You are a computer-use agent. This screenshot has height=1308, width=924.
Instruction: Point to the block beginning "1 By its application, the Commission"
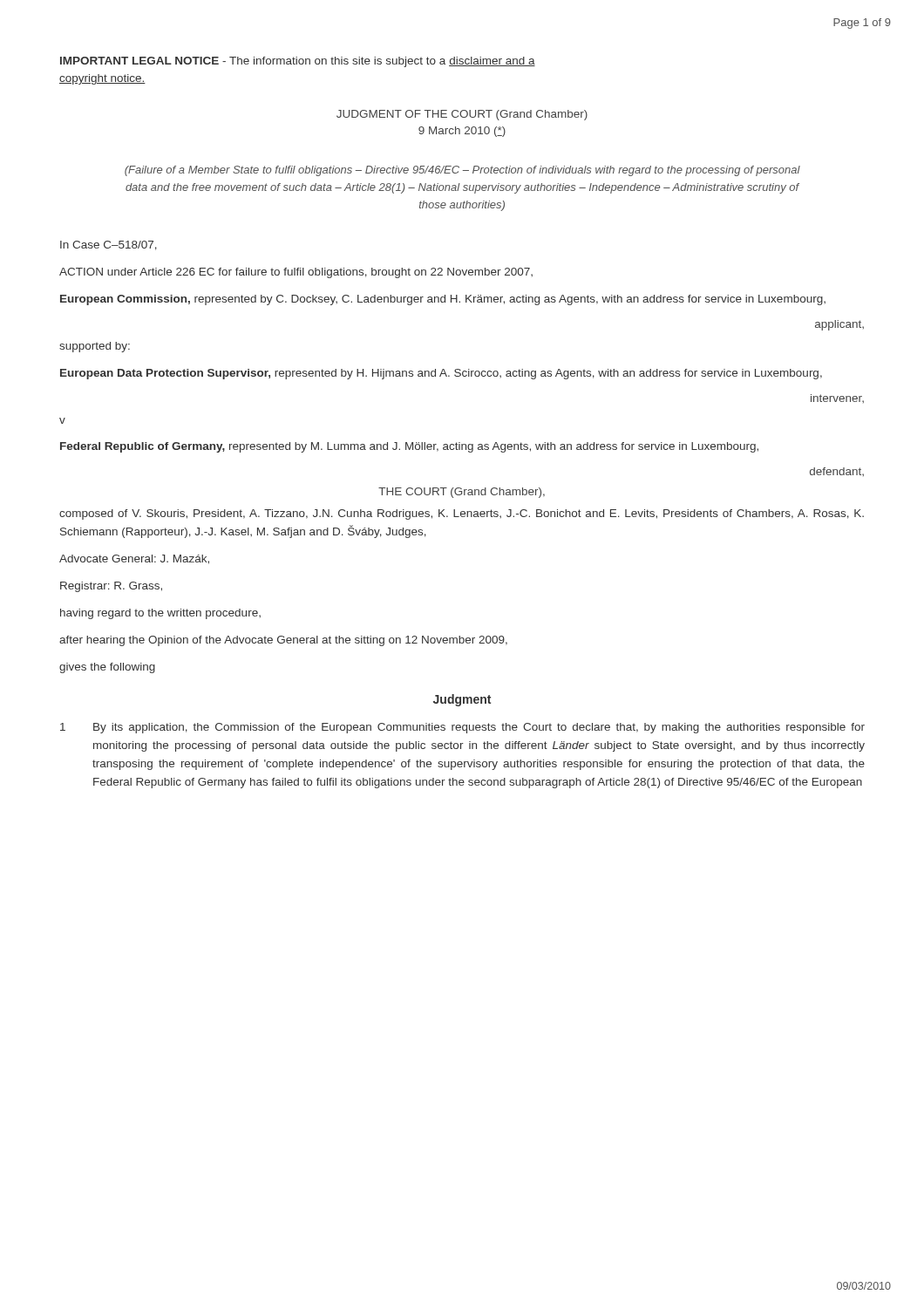click(x=462, y=755)
